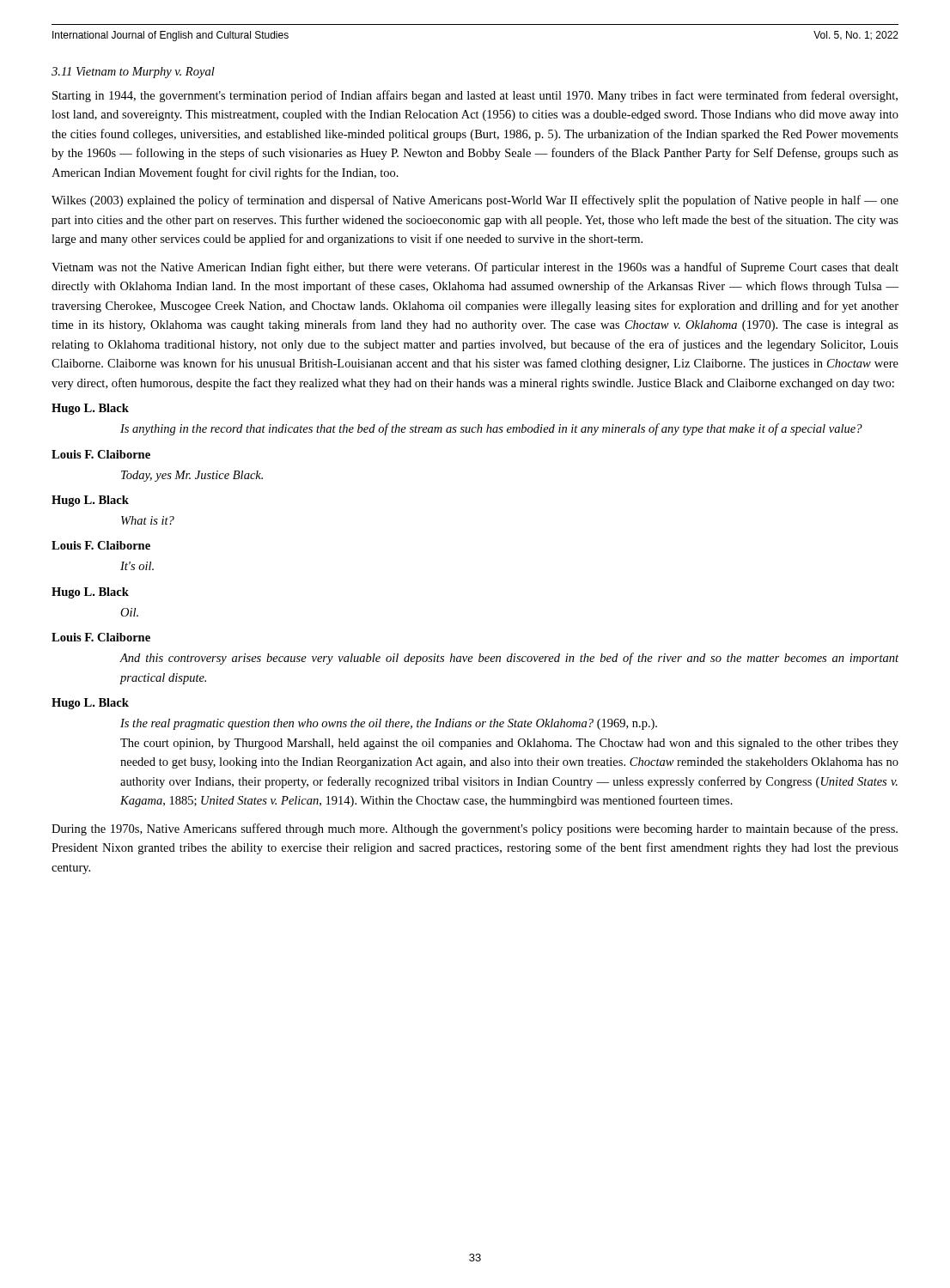Viewport: 950px width, 1288px height.
Task: Select the text block containing "Today, yes Mr. Justice"
Action: (192, 476)
